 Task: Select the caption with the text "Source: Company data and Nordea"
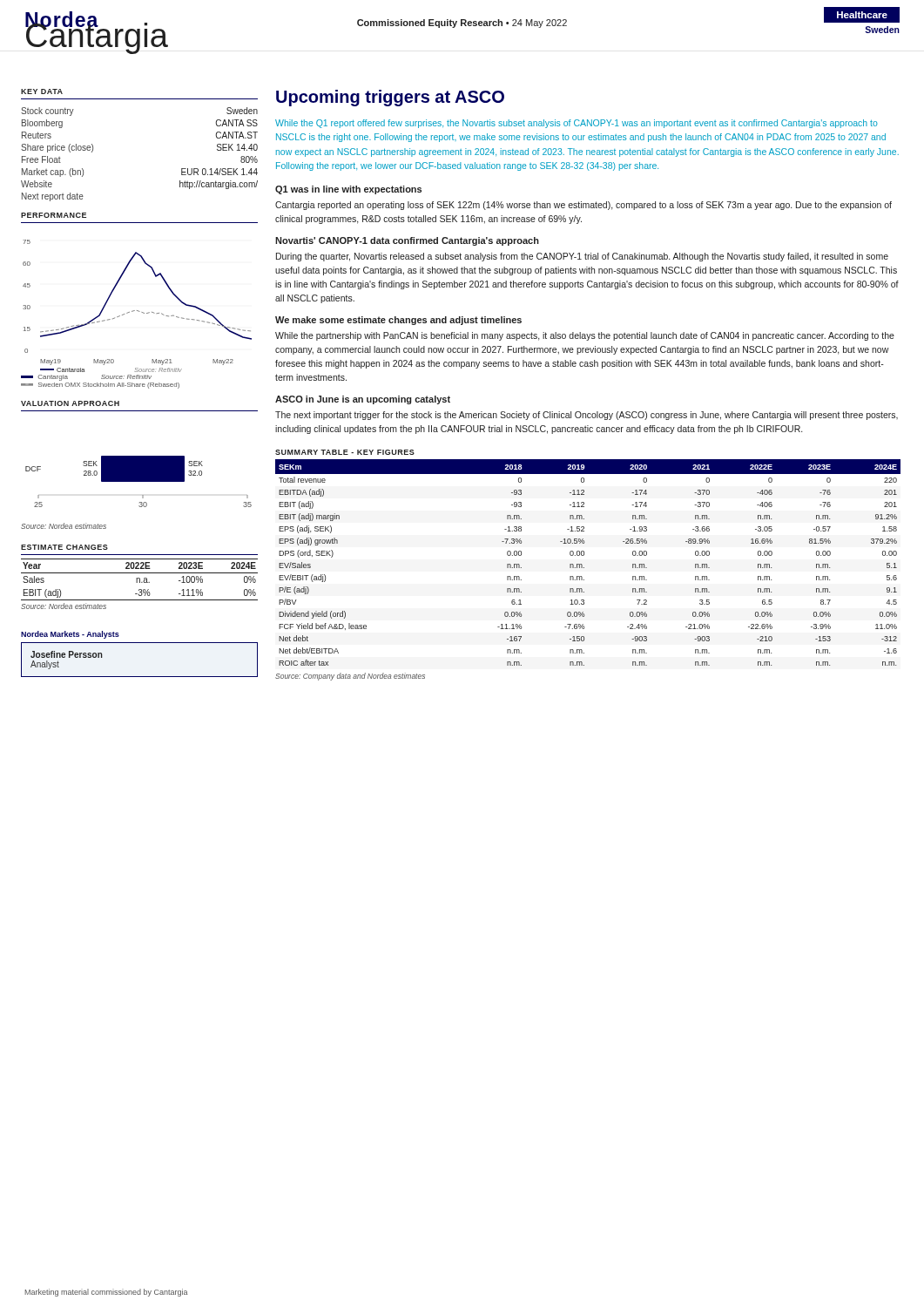350,676
